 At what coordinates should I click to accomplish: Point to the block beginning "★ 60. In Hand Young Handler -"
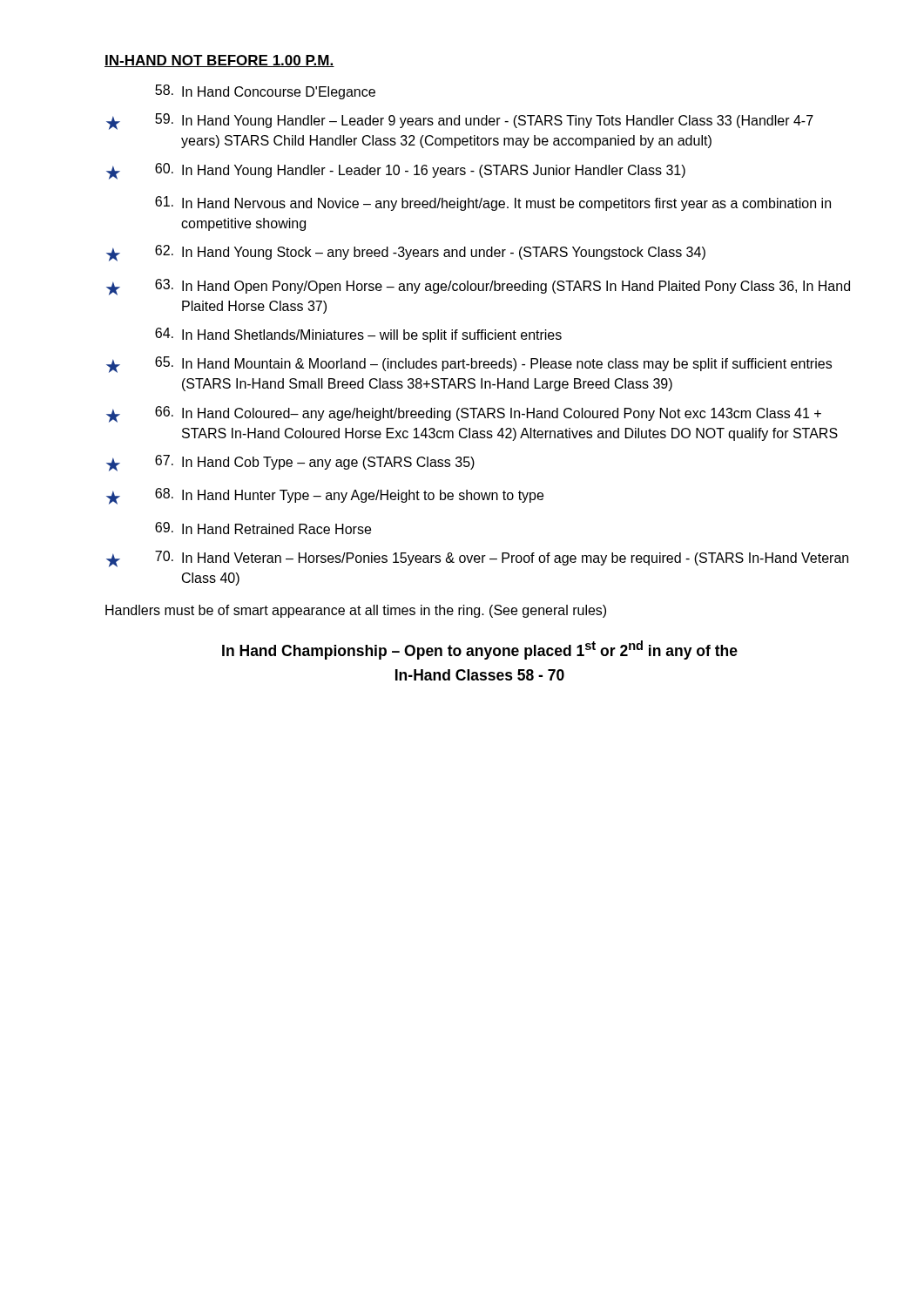479,172
